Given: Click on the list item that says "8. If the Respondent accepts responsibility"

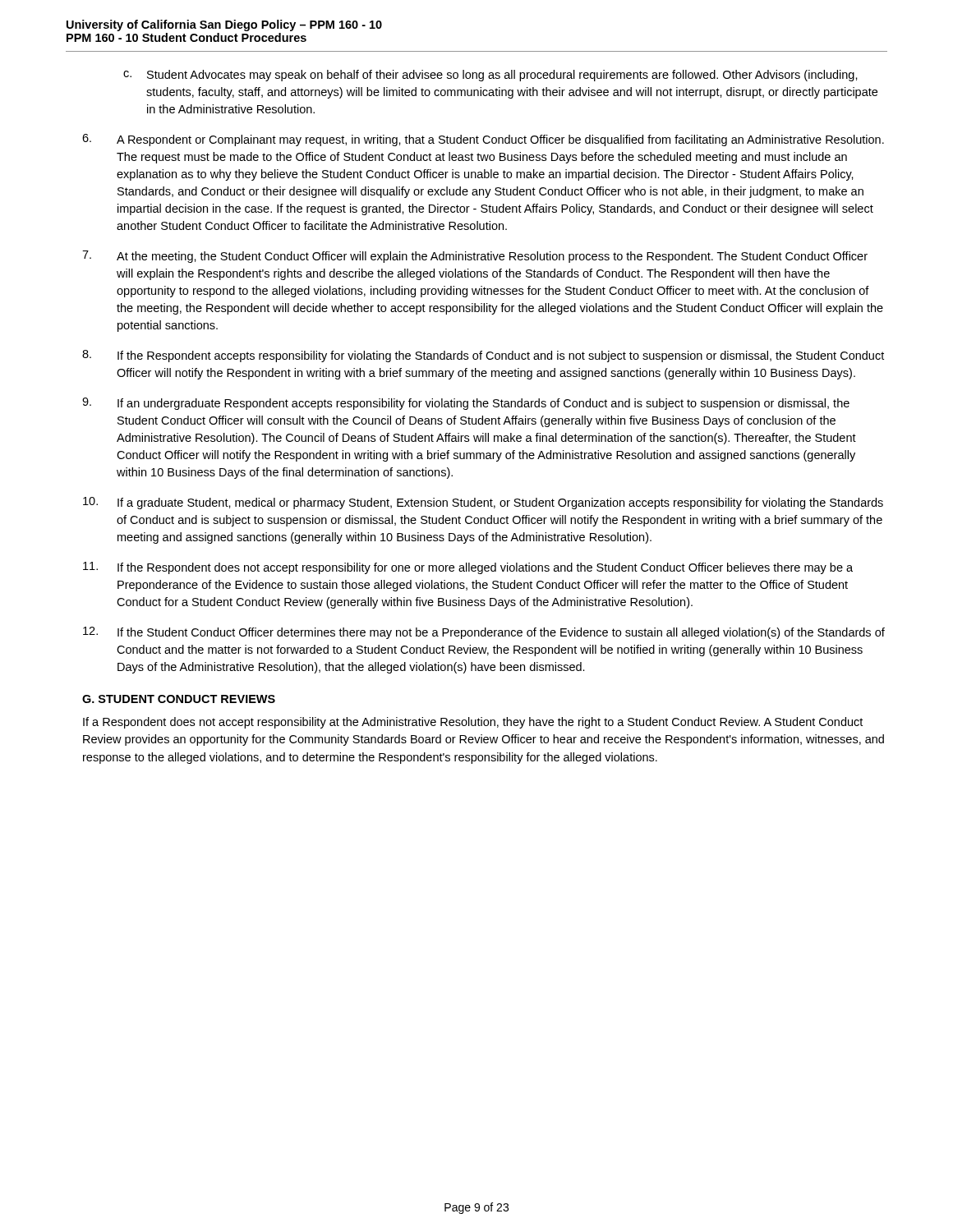Looking at the screenshot, I should click(x=485, y=365).
